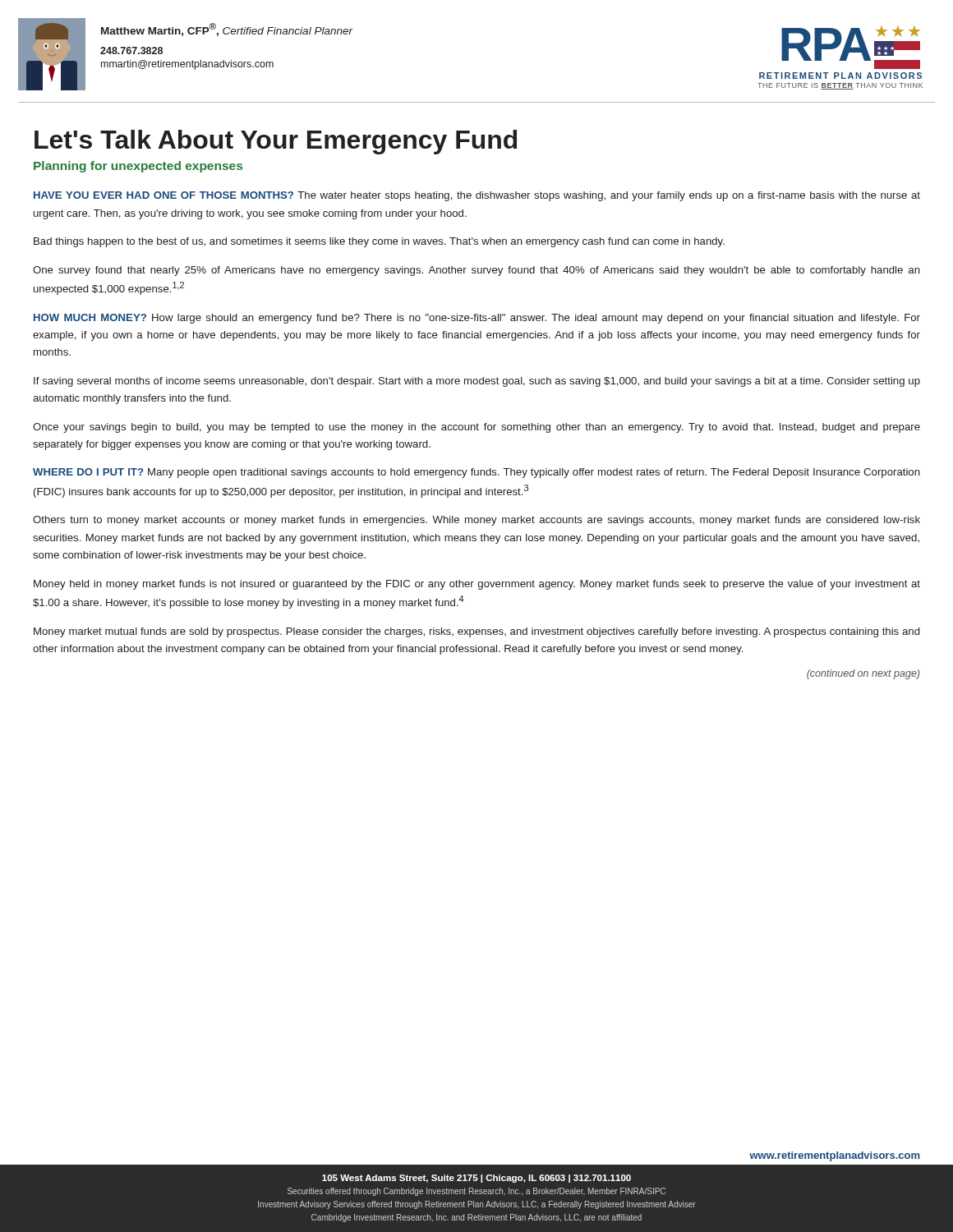
Task: Select the text block starting "WHERE DO I PUT IT? Many"
Action: [476, 482]
